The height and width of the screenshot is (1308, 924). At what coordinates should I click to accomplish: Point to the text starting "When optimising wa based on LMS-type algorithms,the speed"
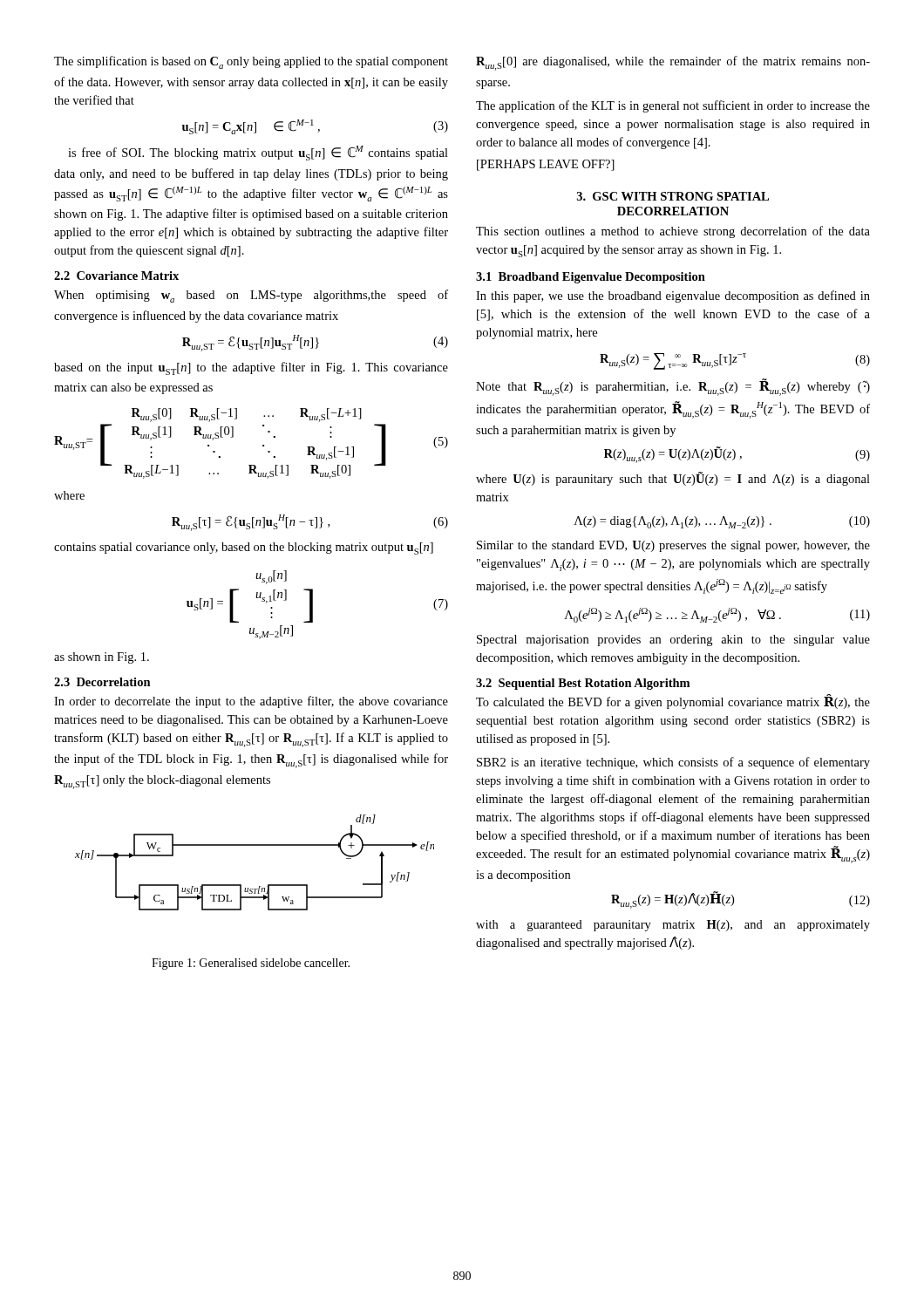point(251,305)
